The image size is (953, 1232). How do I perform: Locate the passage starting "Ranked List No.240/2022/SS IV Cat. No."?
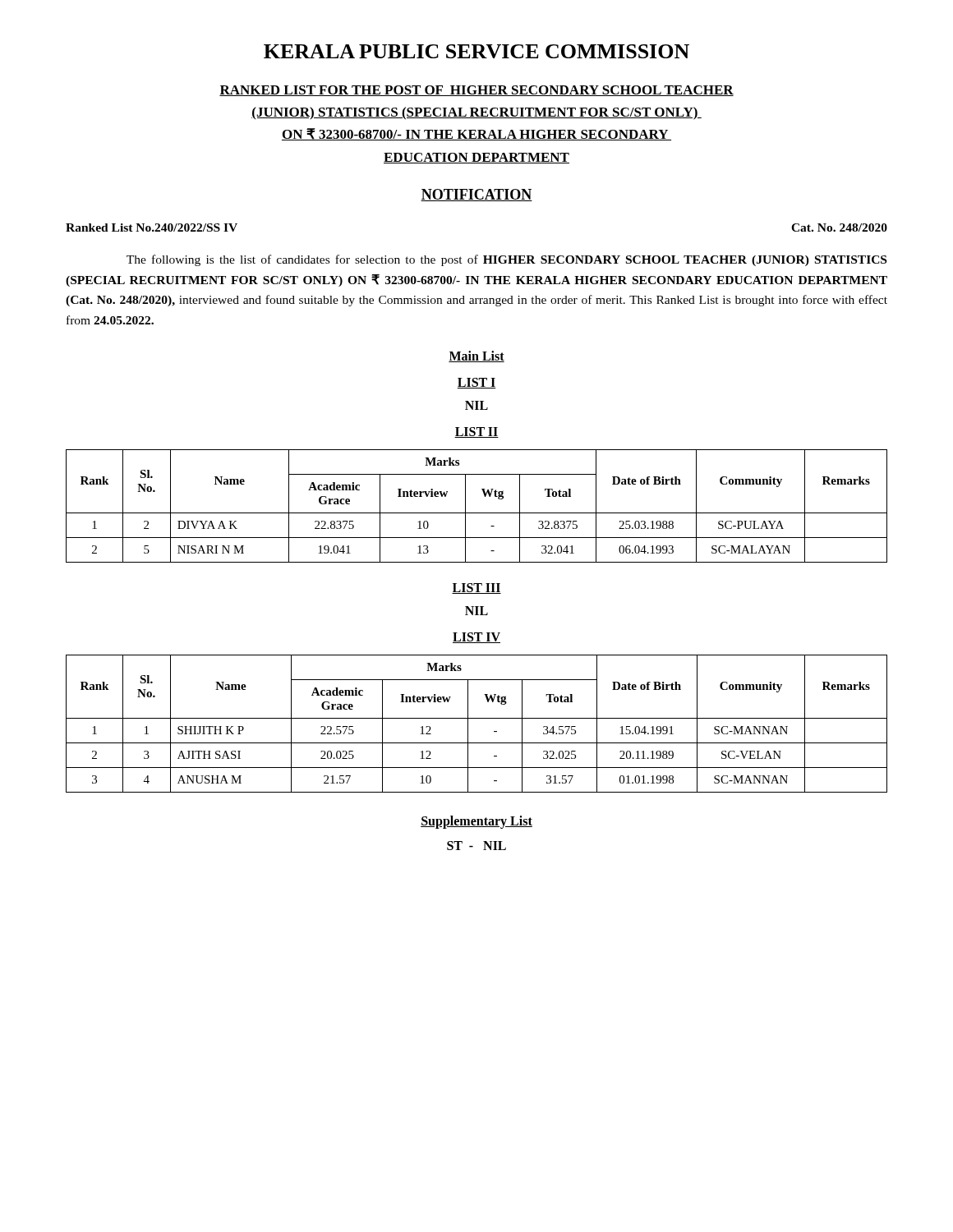pyautogui.click(x=147, y=227)
